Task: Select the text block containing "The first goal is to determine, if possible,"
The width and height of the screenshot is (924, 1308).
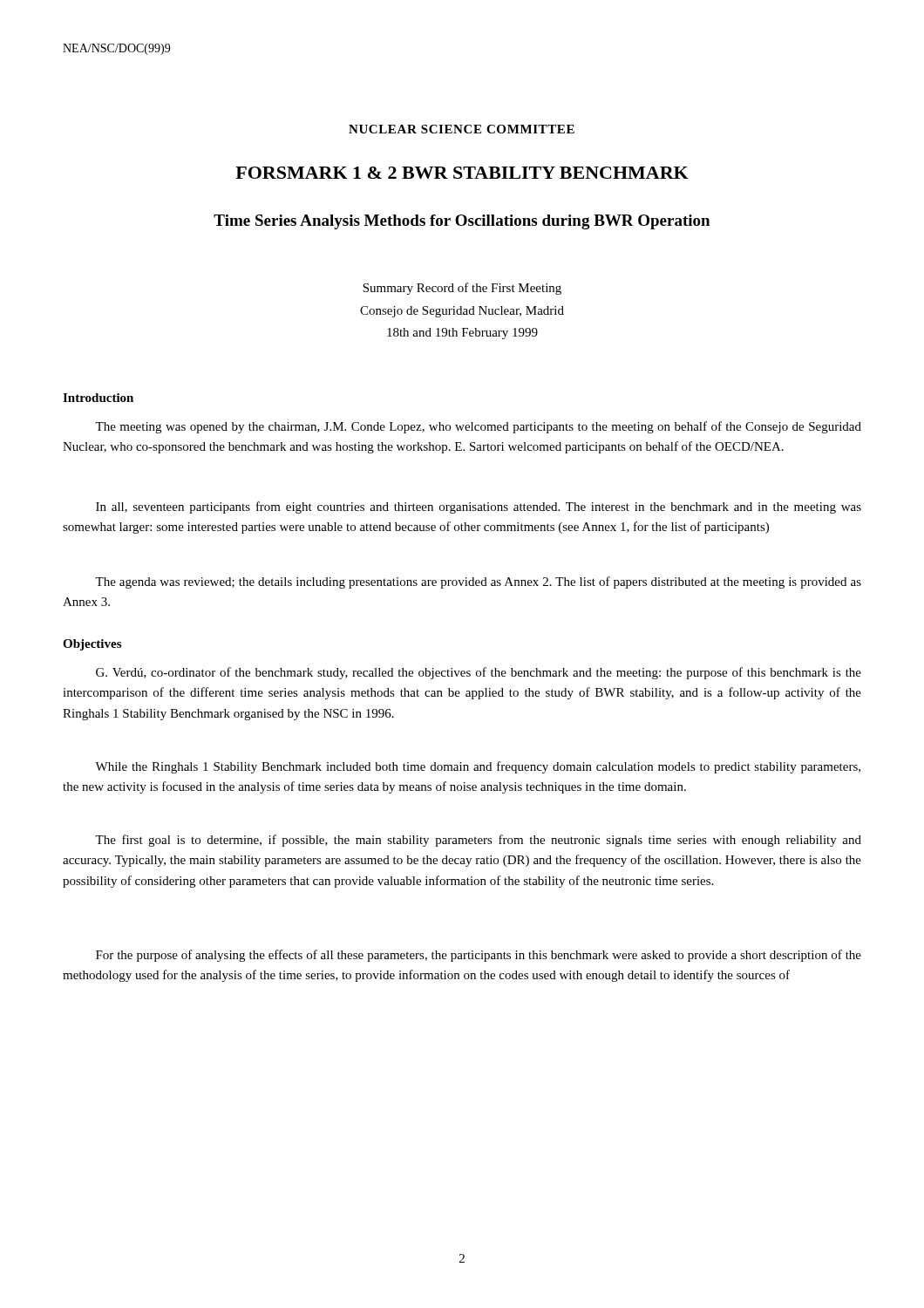Action: [462, 861]
